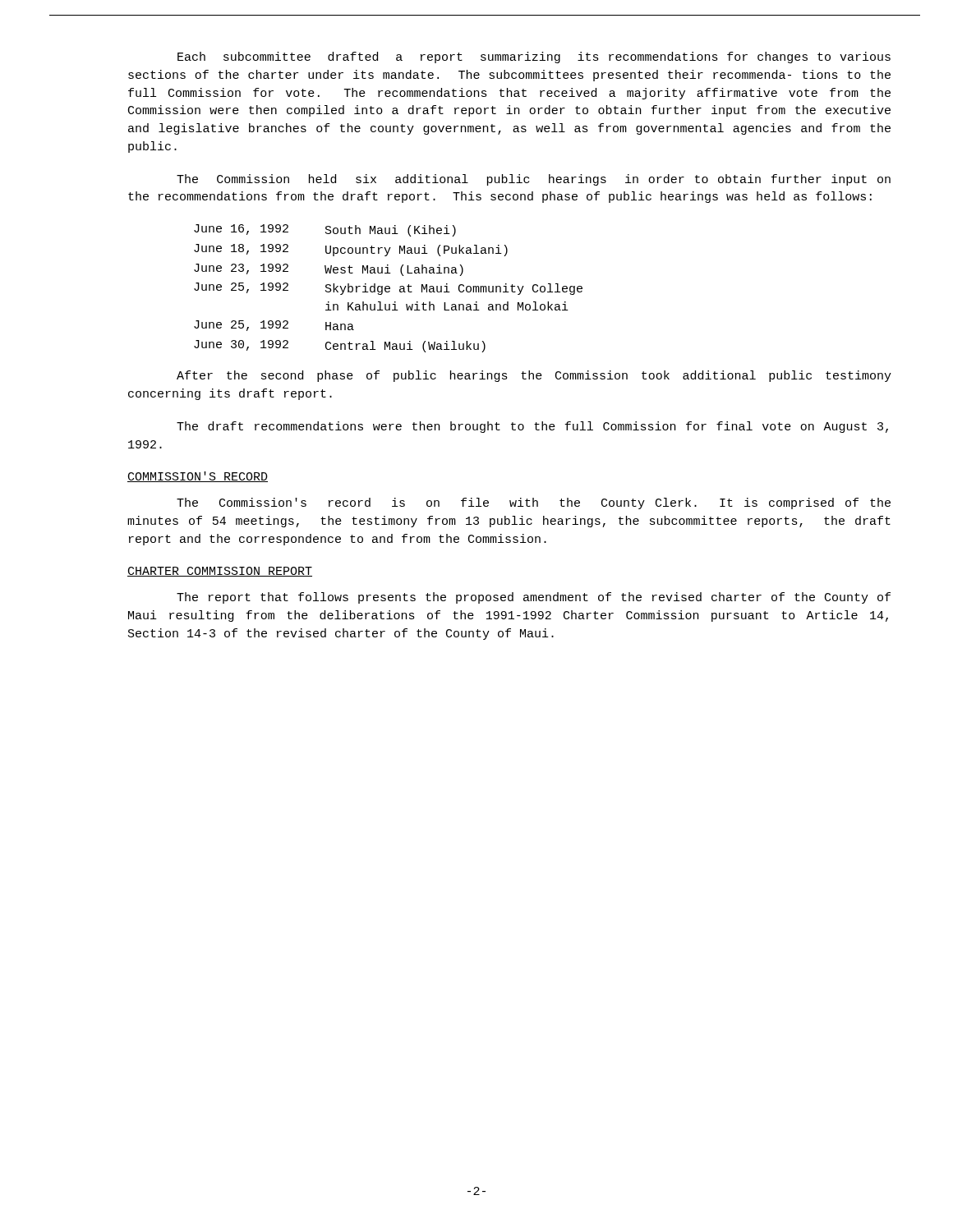Find the block on this page that starts "The Commission's record is on file"
953x1232 pixels.
tap(509, 522)
